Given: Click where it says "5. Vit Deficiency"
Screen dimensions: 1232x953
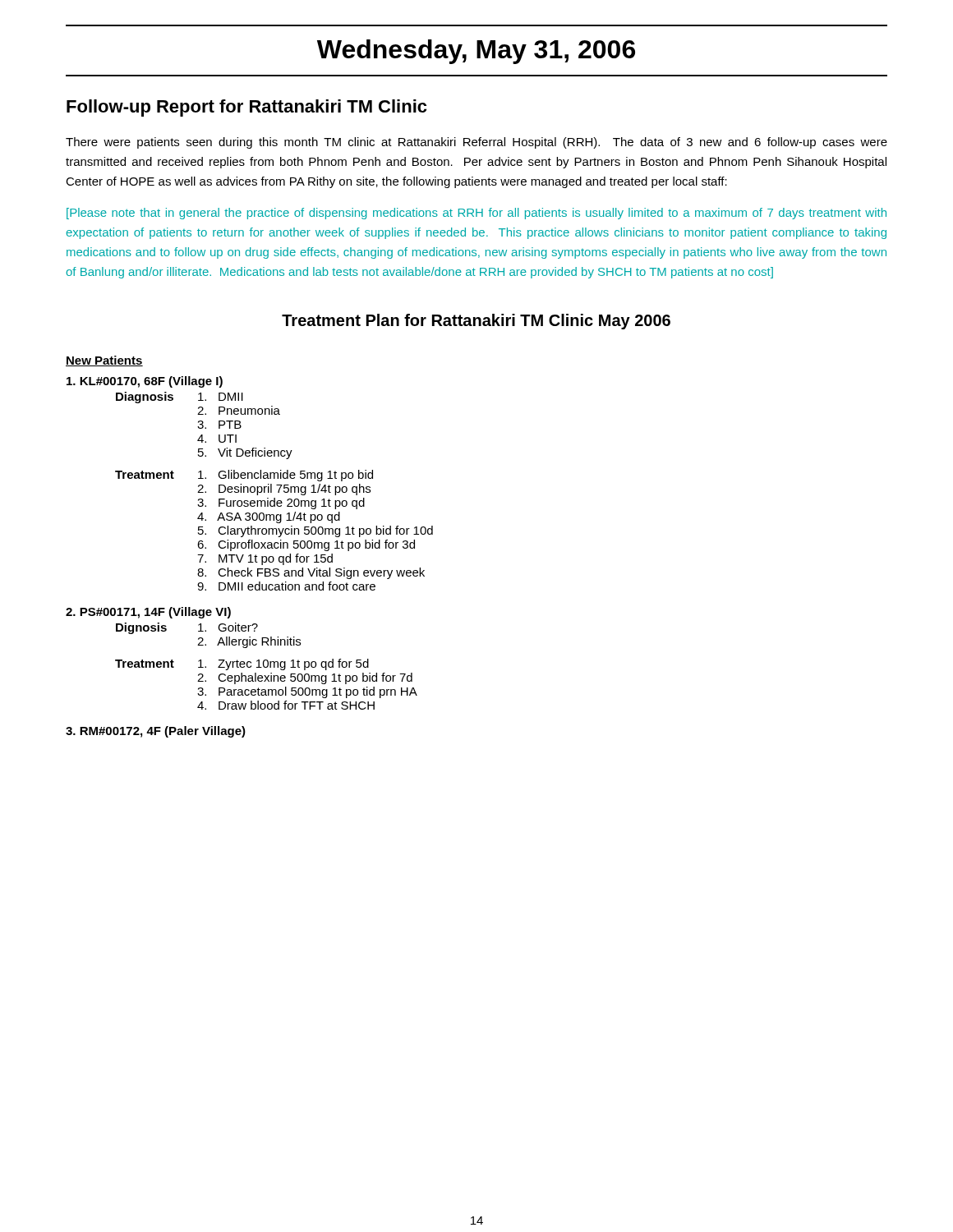Looking at the screenshot, I should coord(245,452).
